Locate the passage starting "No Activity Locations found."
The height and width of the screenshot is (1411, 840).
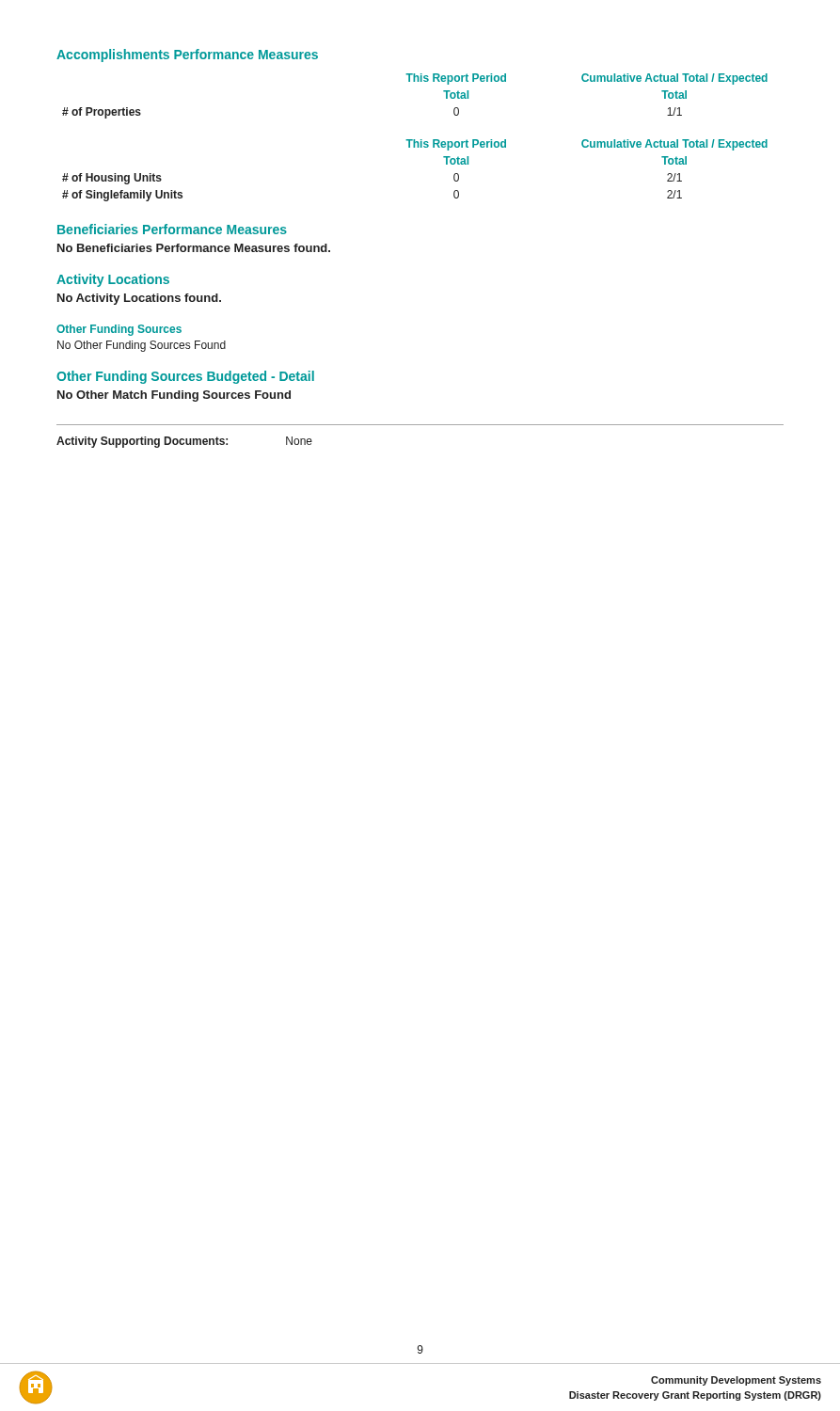point(139,298)
